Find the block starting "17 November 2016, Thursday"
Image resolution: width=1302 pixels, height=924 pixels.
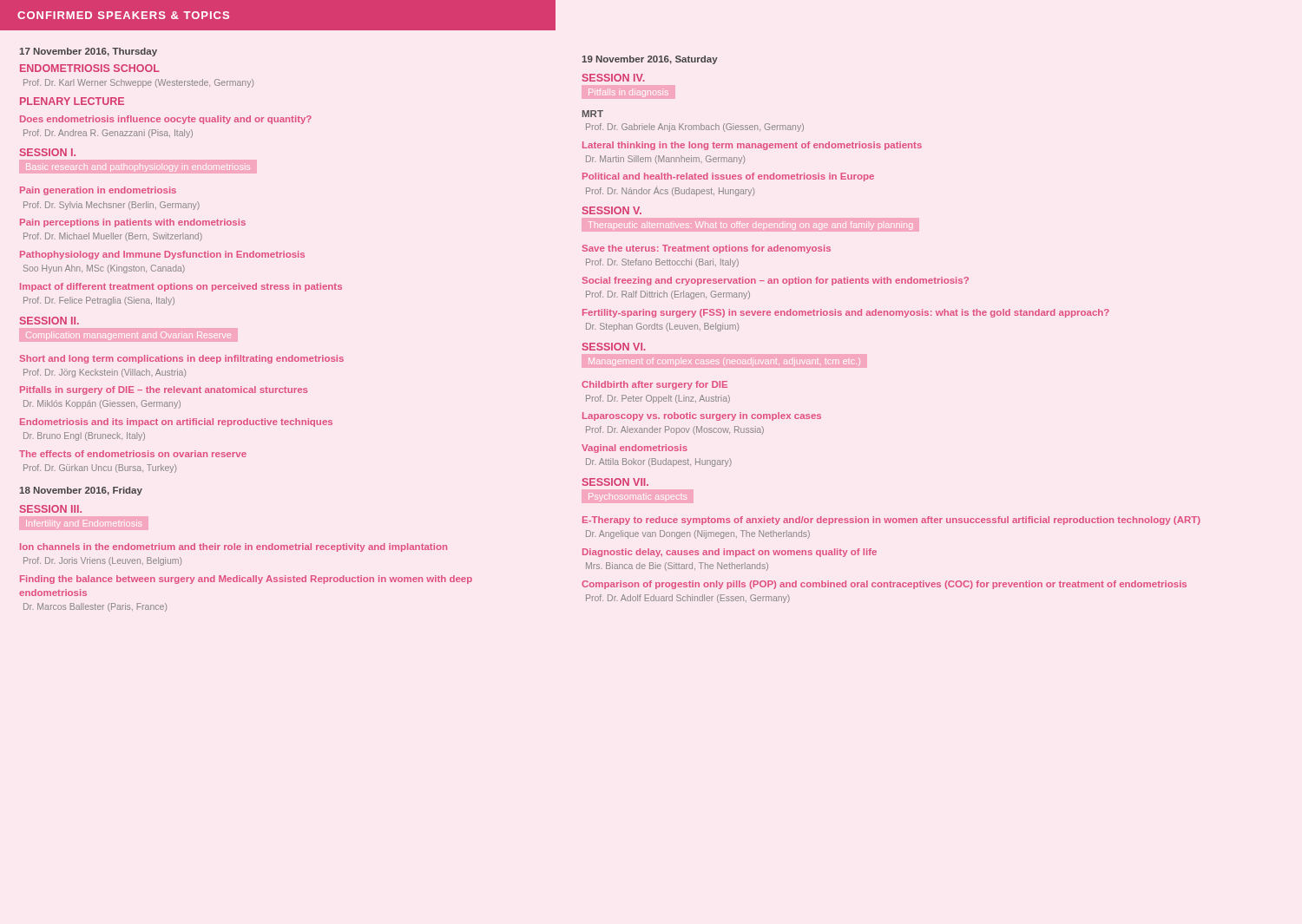88,51
